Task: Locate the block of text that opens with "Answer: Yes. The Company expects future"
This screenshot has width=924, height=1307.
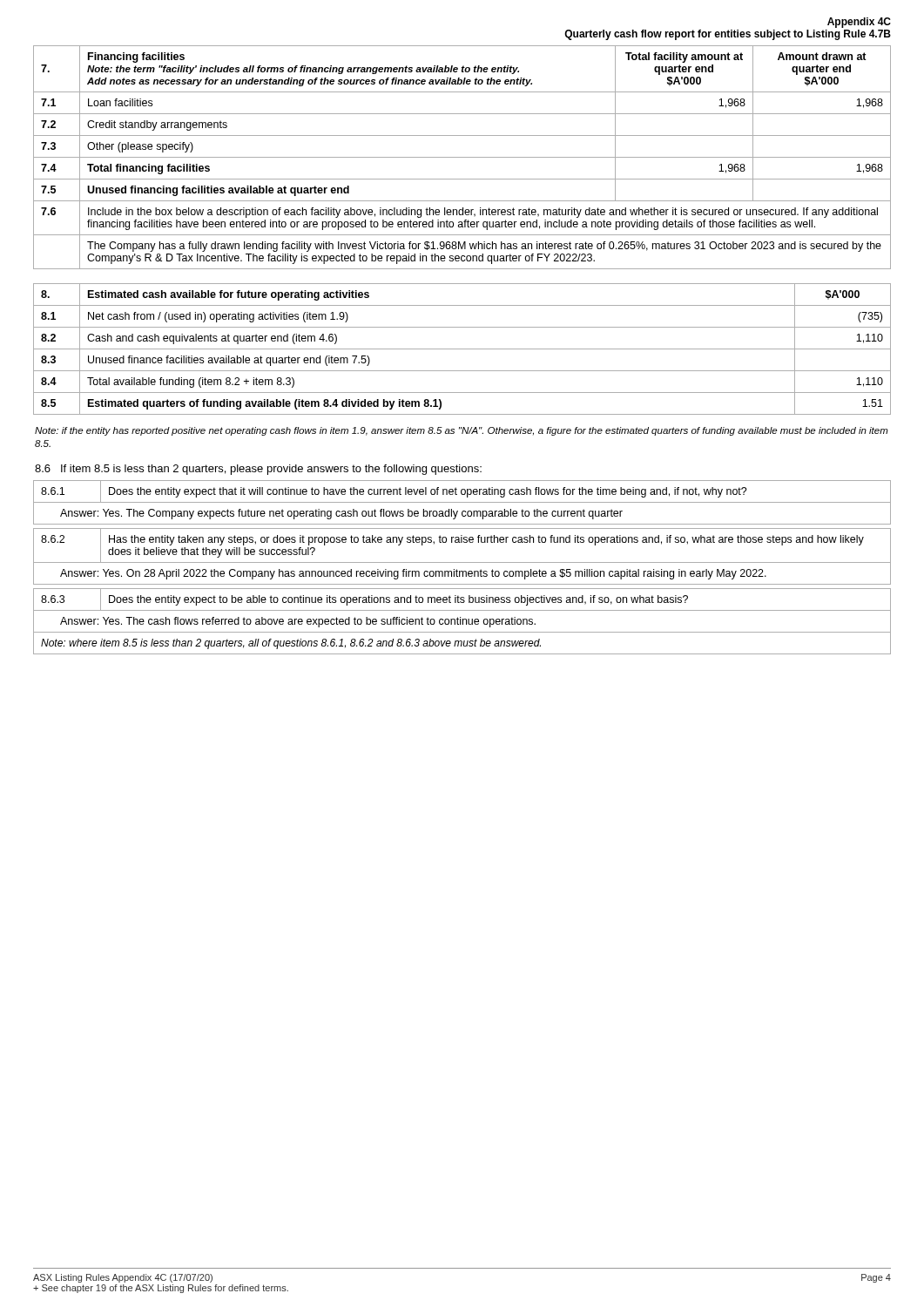Action: (x=462, y=514)
